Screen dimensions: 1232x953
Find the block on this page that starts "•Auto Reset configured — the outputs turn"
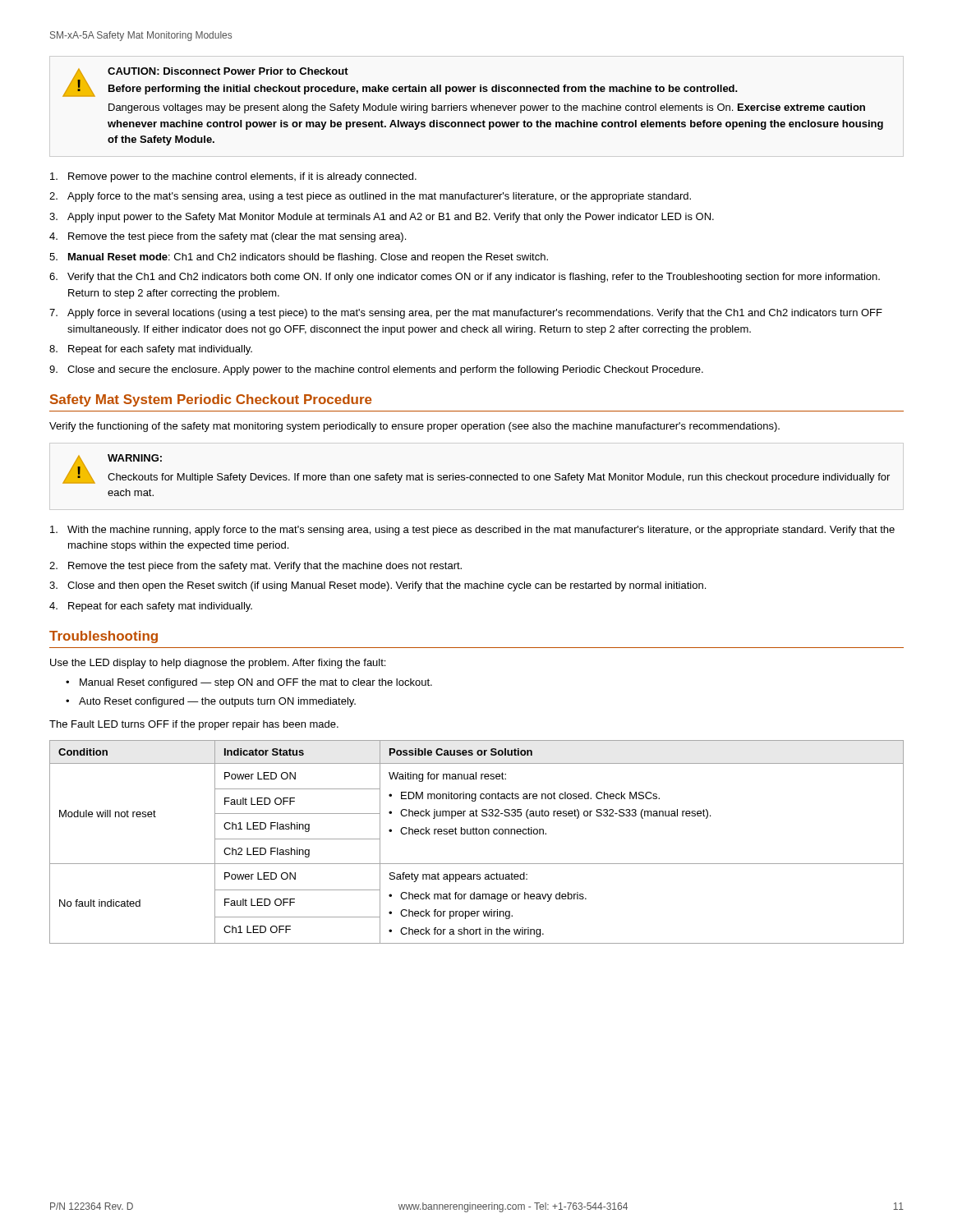[x=211, y=702]
